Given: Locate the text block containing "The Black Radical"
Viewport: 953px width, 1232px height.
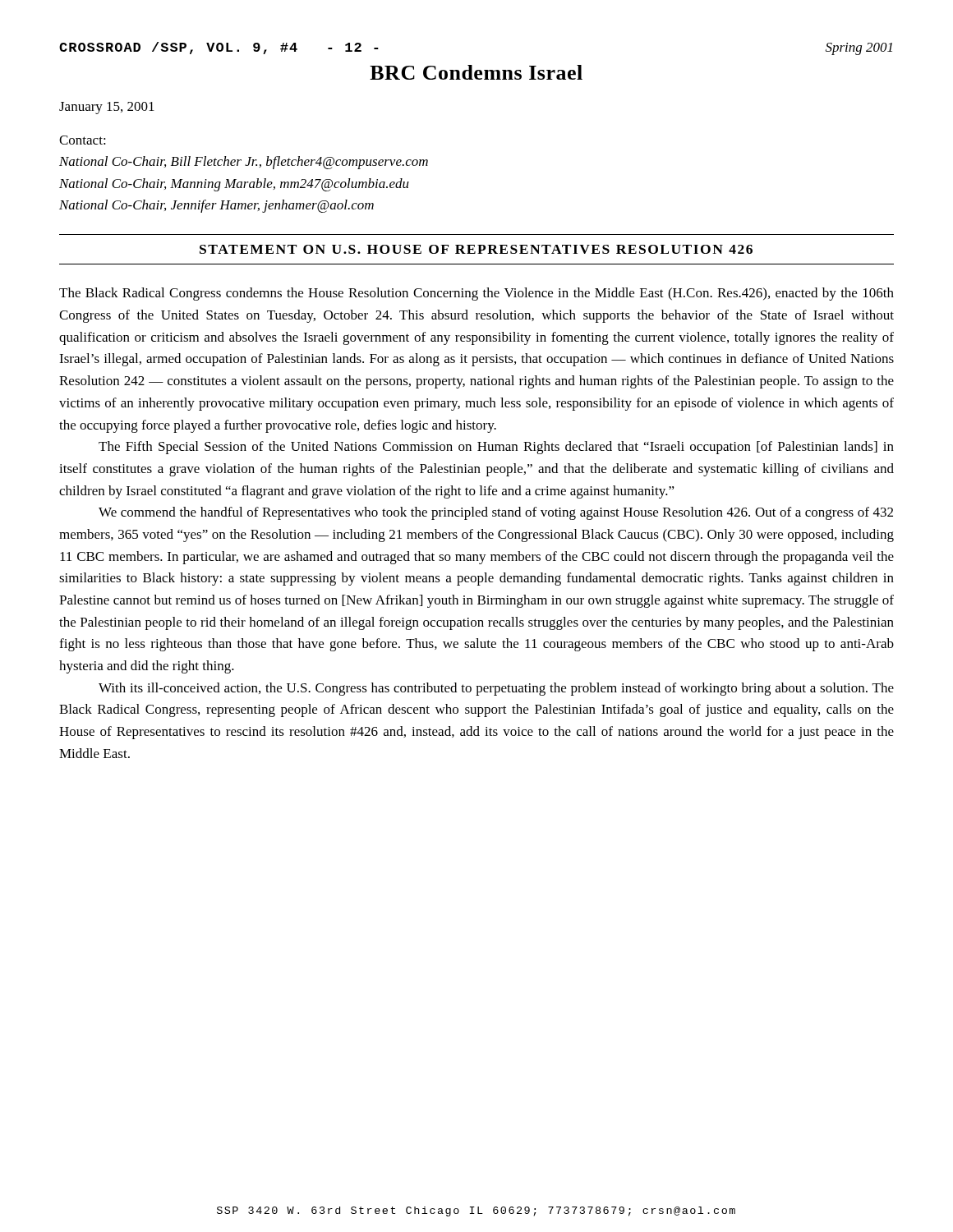Looking at the screenshot, I should pos(476,524).
